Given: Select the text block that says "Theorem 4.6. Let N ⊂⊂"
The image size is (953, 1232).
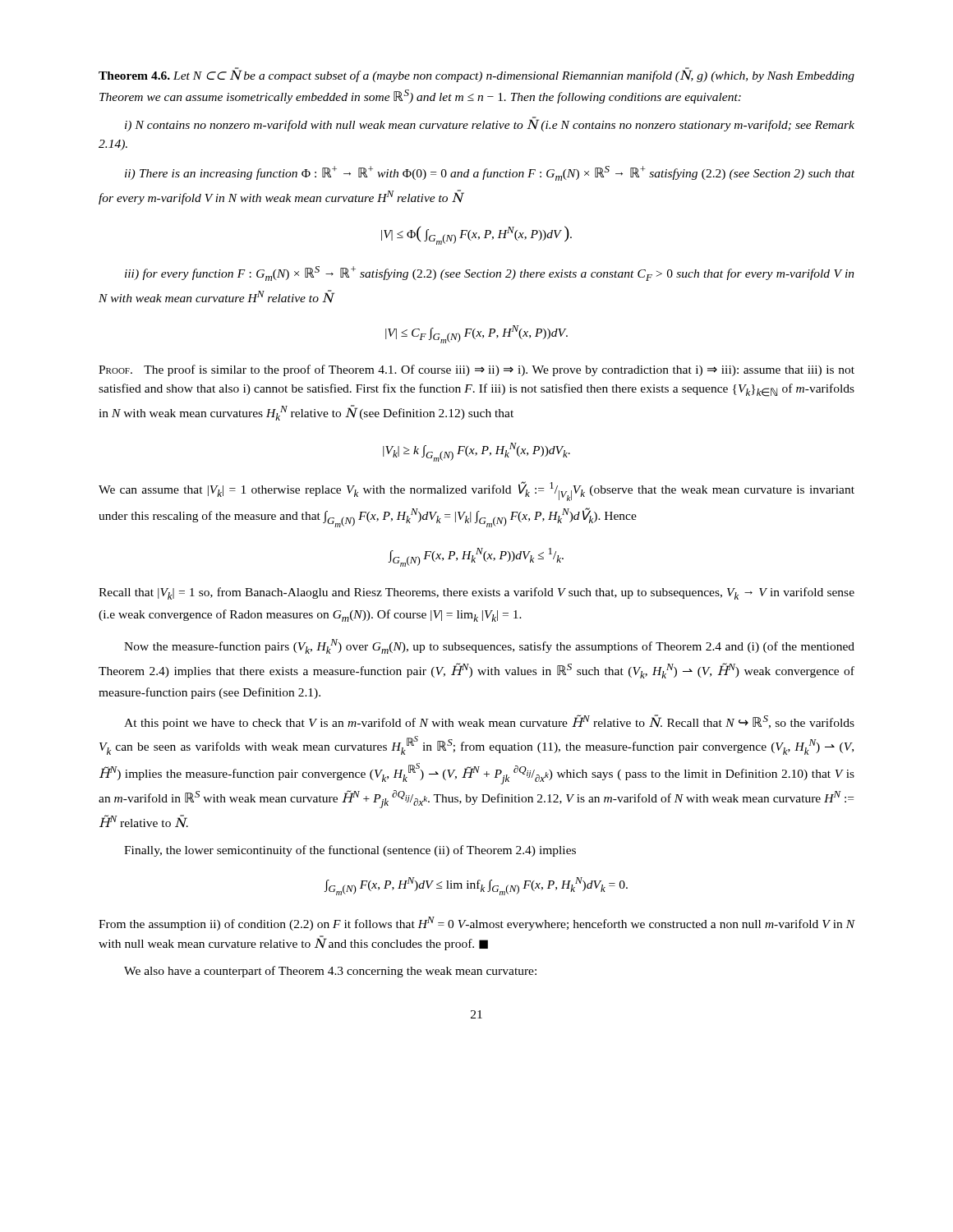Looking at the screenshot, I should (x=476, y=75).
